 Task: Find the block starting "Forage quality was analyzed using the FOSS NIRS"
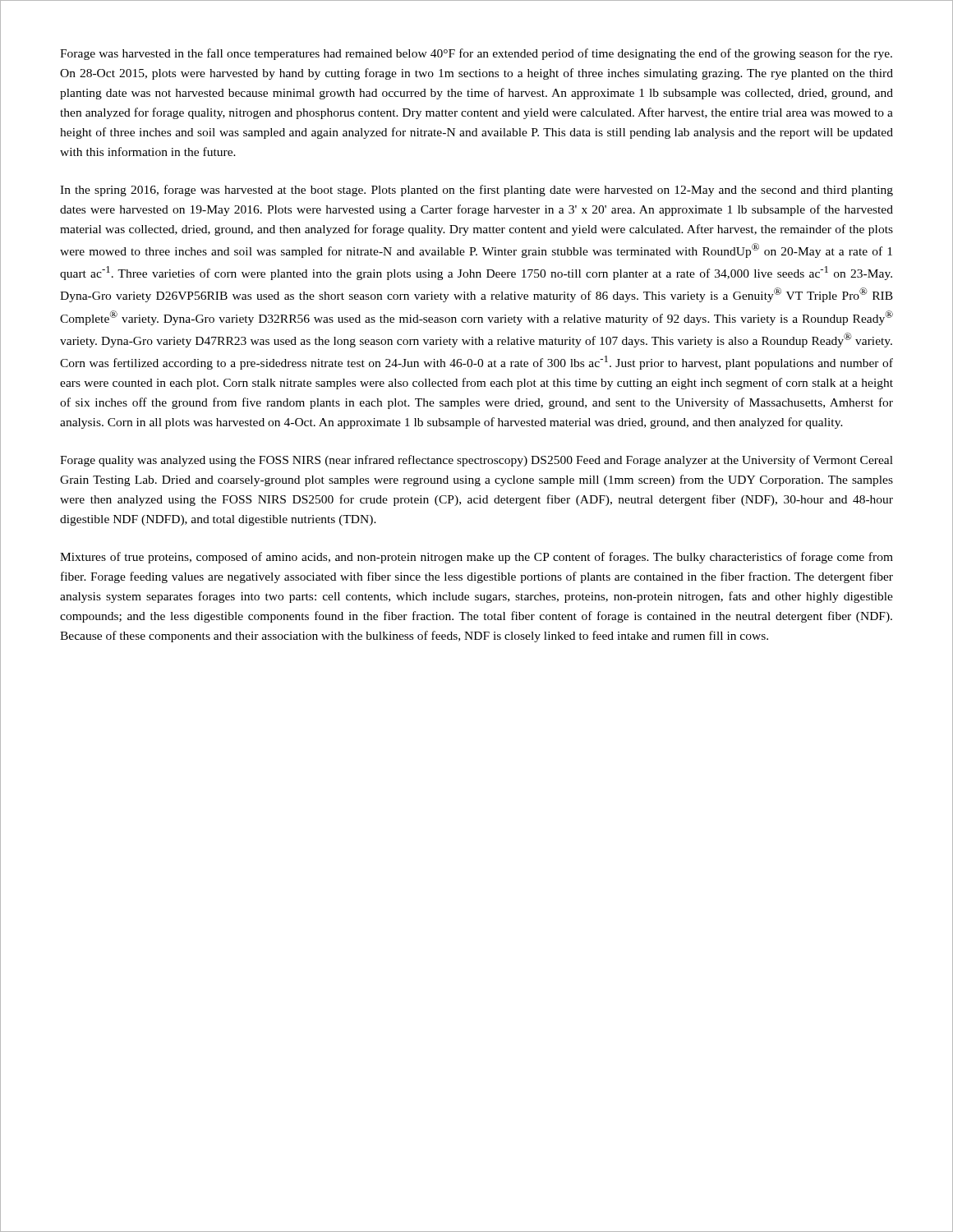pyautogui.click(x=476, y=489)
